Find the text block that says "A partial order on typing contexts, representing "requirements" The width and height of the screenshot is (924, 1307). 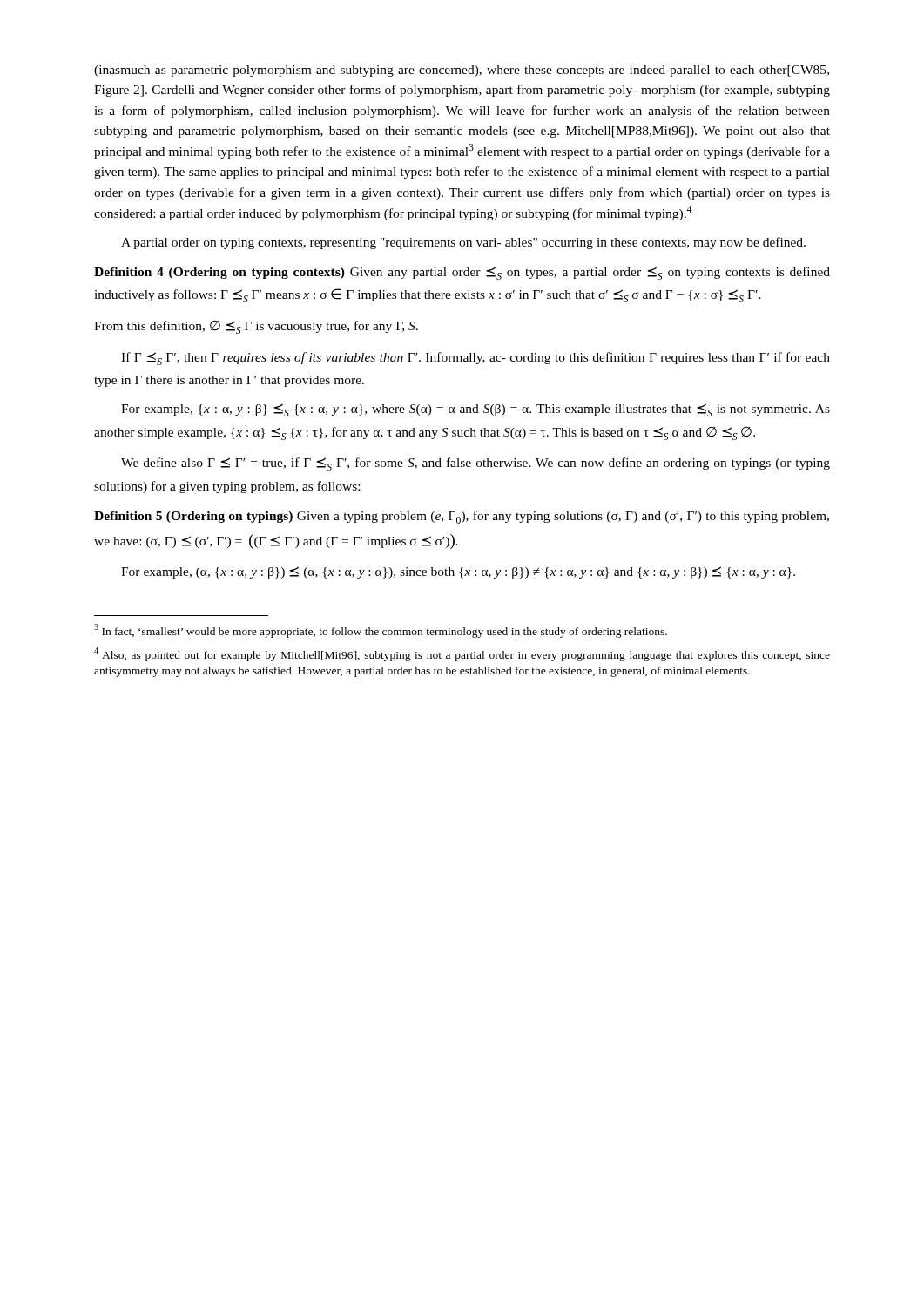tap(462, 242)
